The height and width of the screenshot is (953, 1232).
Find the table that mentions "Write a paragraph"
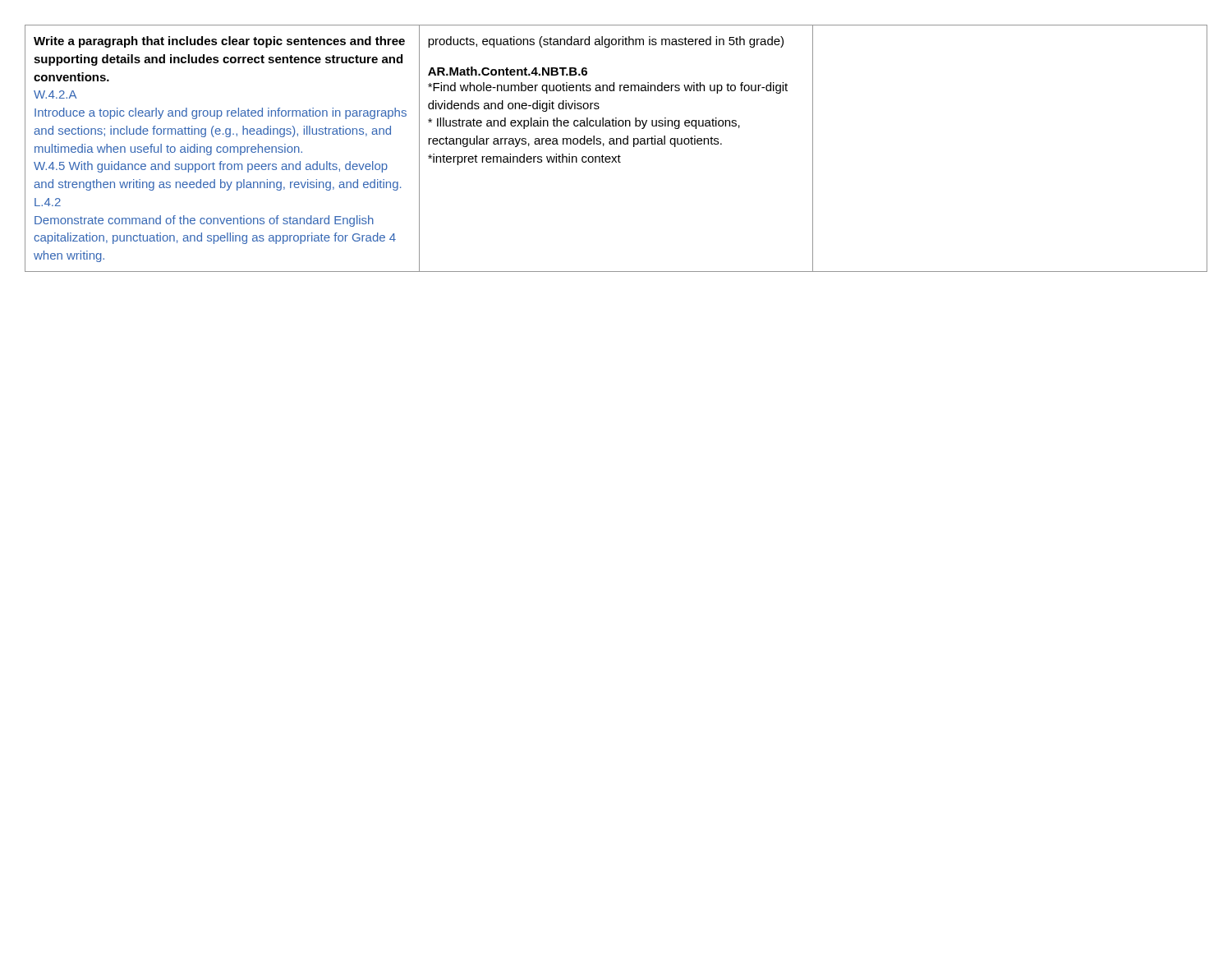(616, 148)
